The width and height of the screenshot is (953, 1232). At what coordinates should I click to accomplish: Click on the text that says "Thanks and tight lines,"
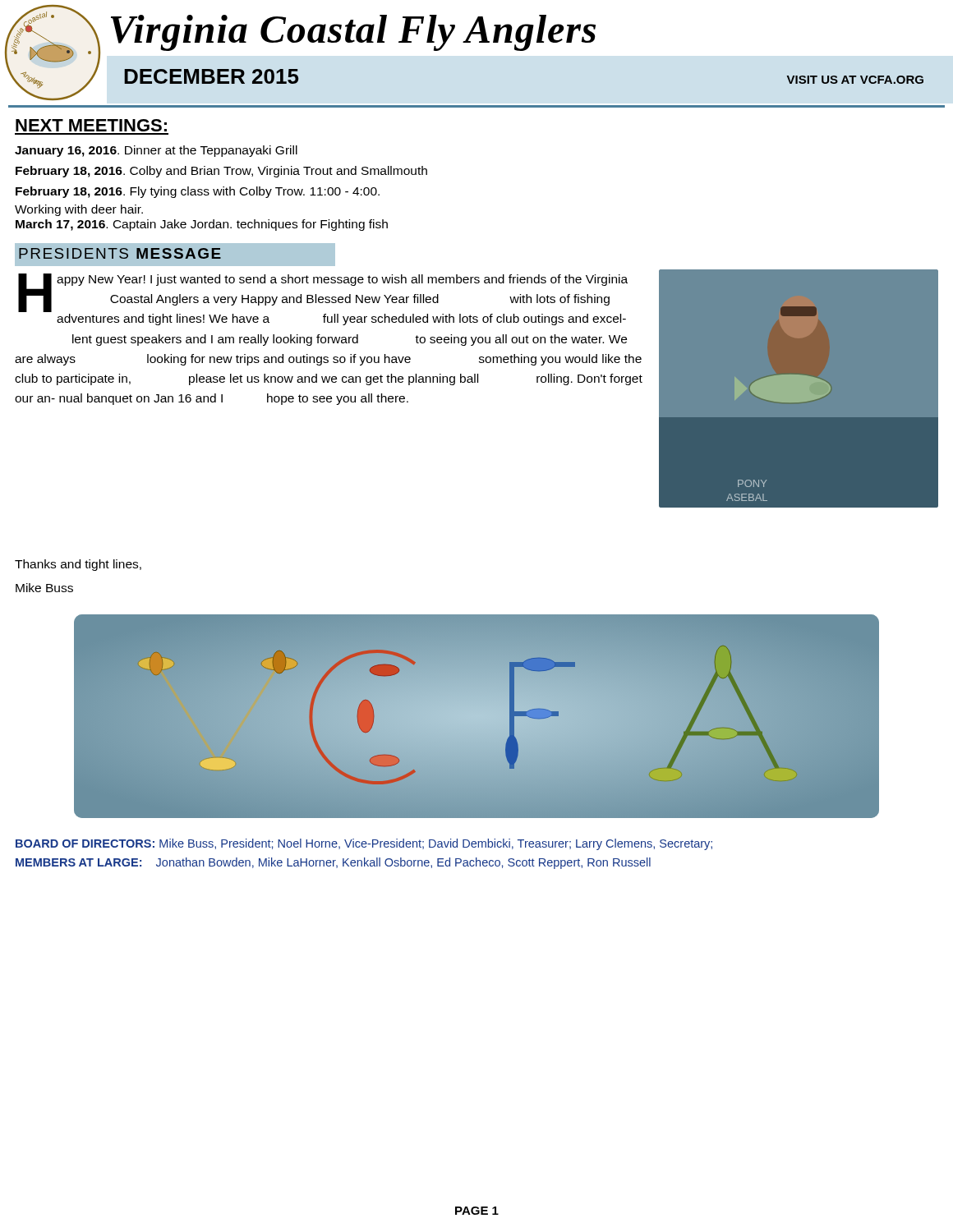[x=78, y=564]
